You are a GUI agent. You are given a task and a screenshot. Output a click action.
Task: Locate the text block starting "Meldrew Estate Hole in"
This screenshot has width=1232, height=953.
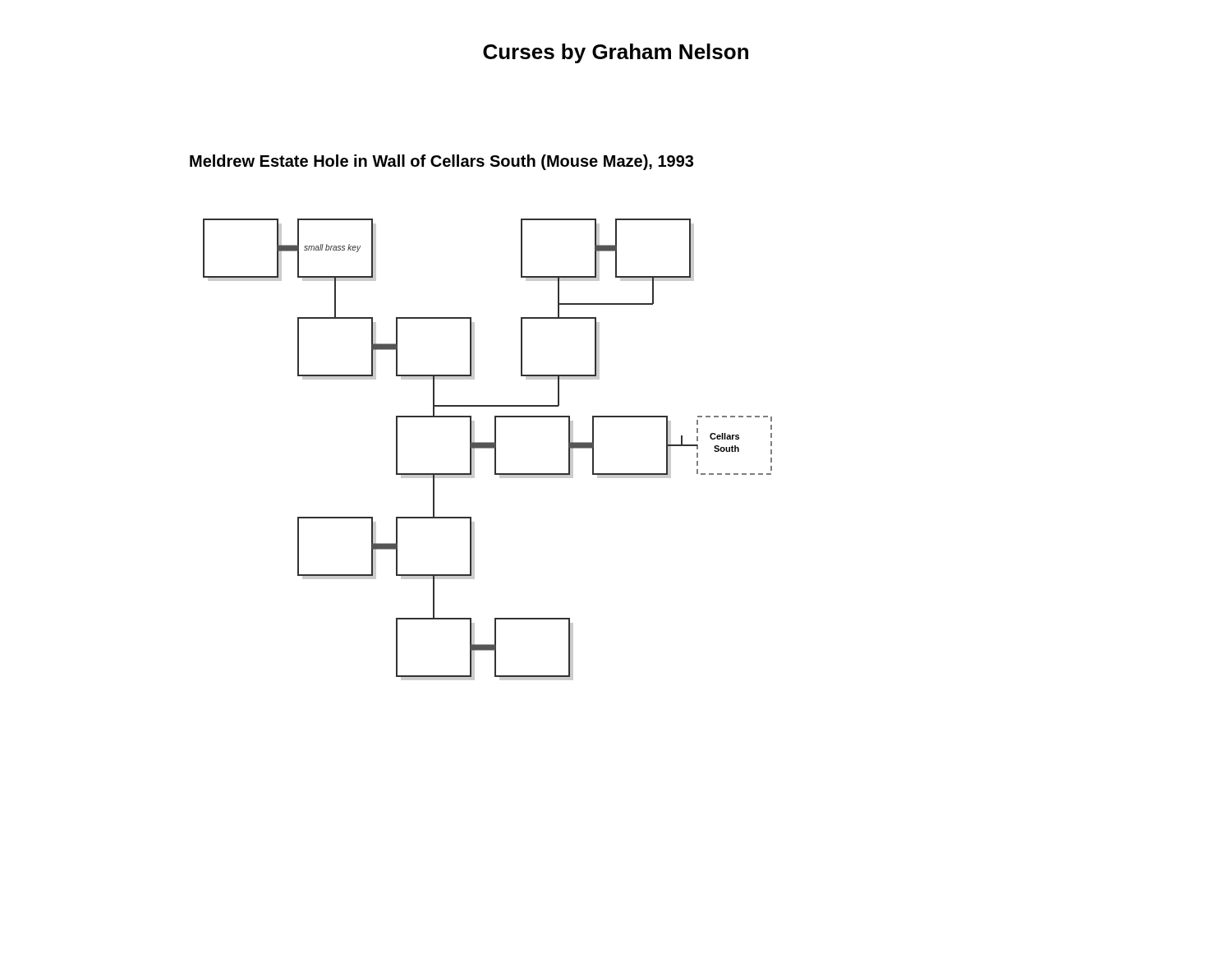click(x=441, y=161)
